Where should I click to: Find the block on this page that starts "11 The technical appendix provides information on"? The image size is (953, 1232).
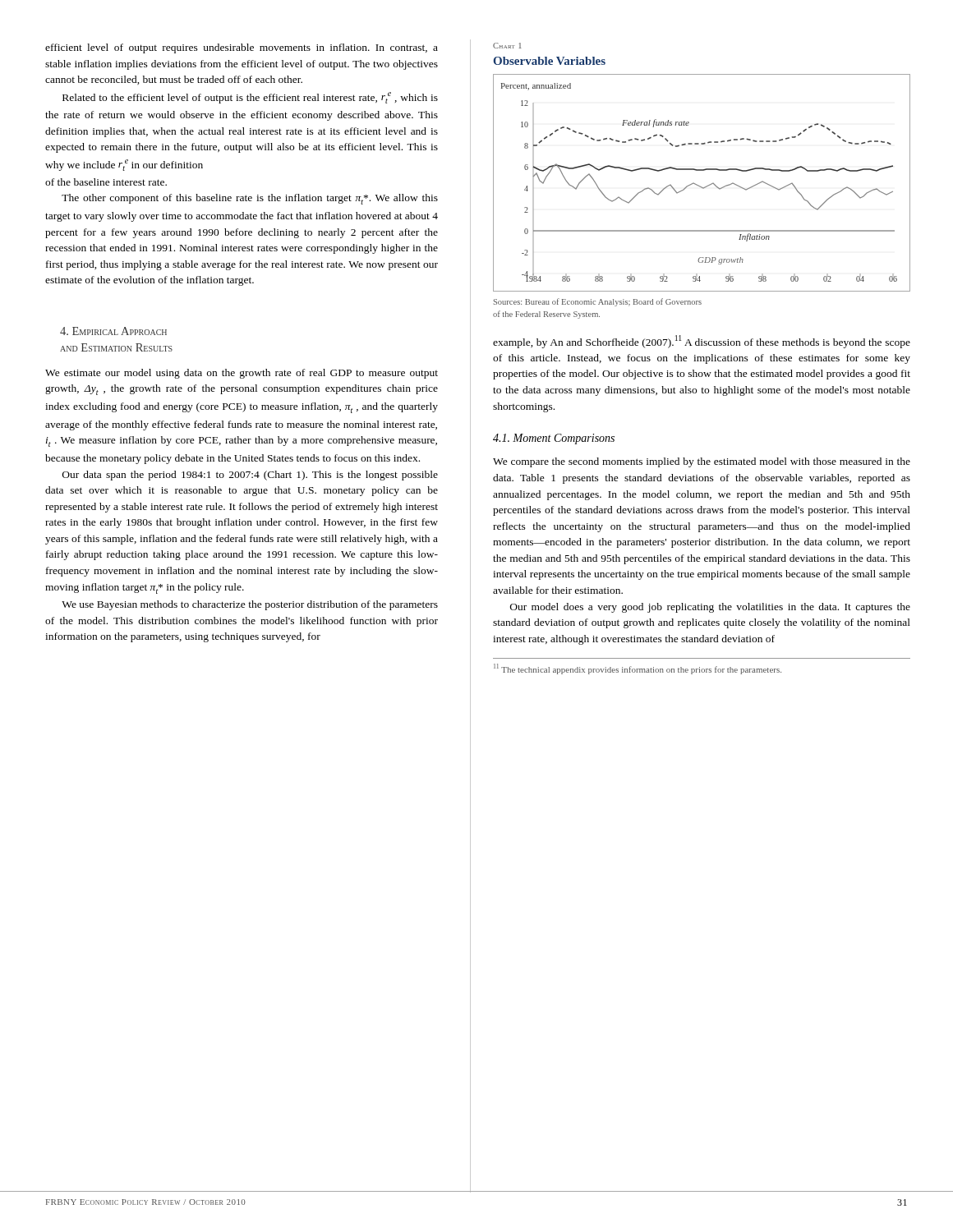702,667
